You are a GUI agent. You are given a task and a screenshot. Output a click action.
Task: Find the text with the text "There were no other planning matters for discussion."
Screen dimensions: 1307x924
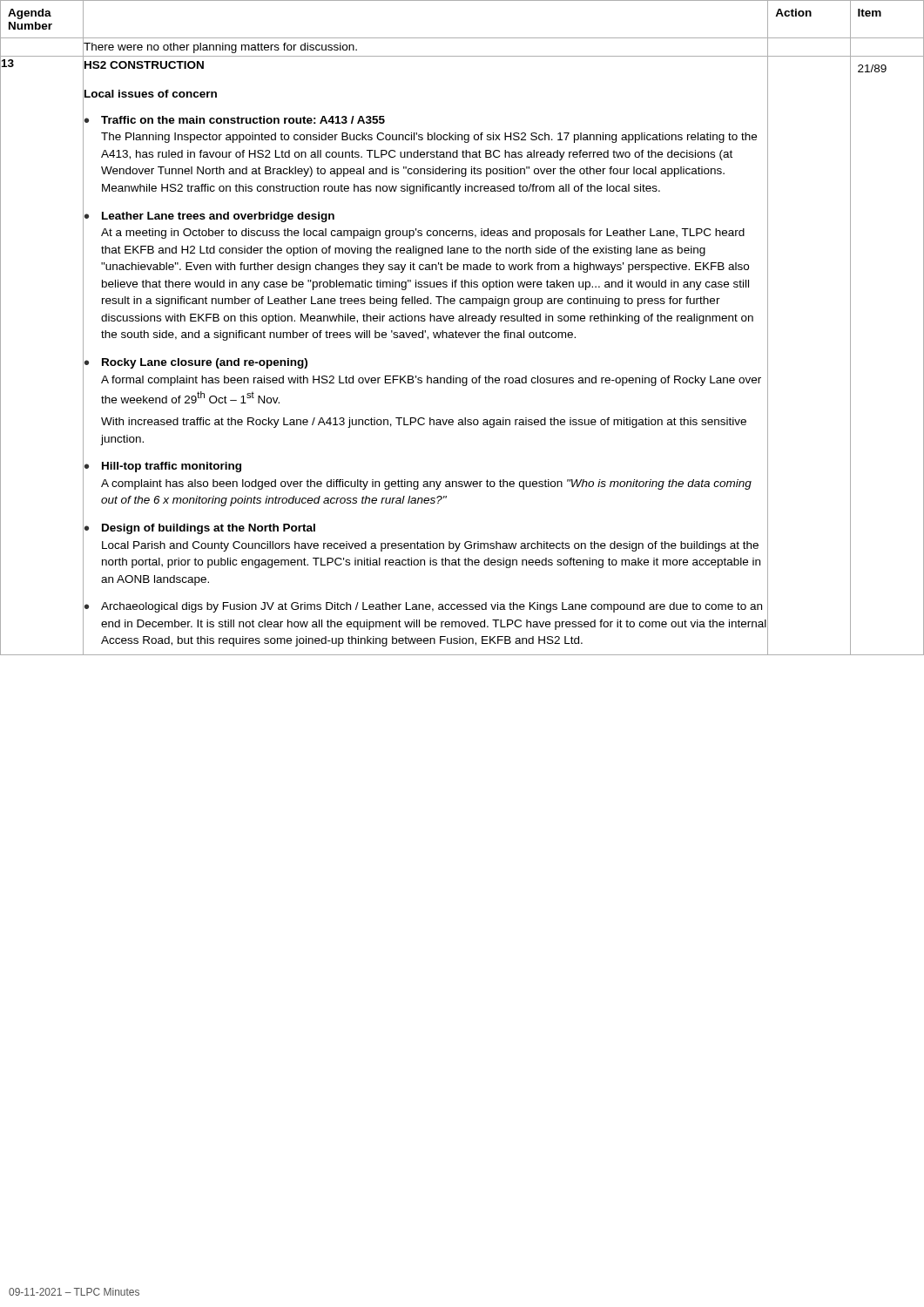pyautogui.click(x=221, y=47)
